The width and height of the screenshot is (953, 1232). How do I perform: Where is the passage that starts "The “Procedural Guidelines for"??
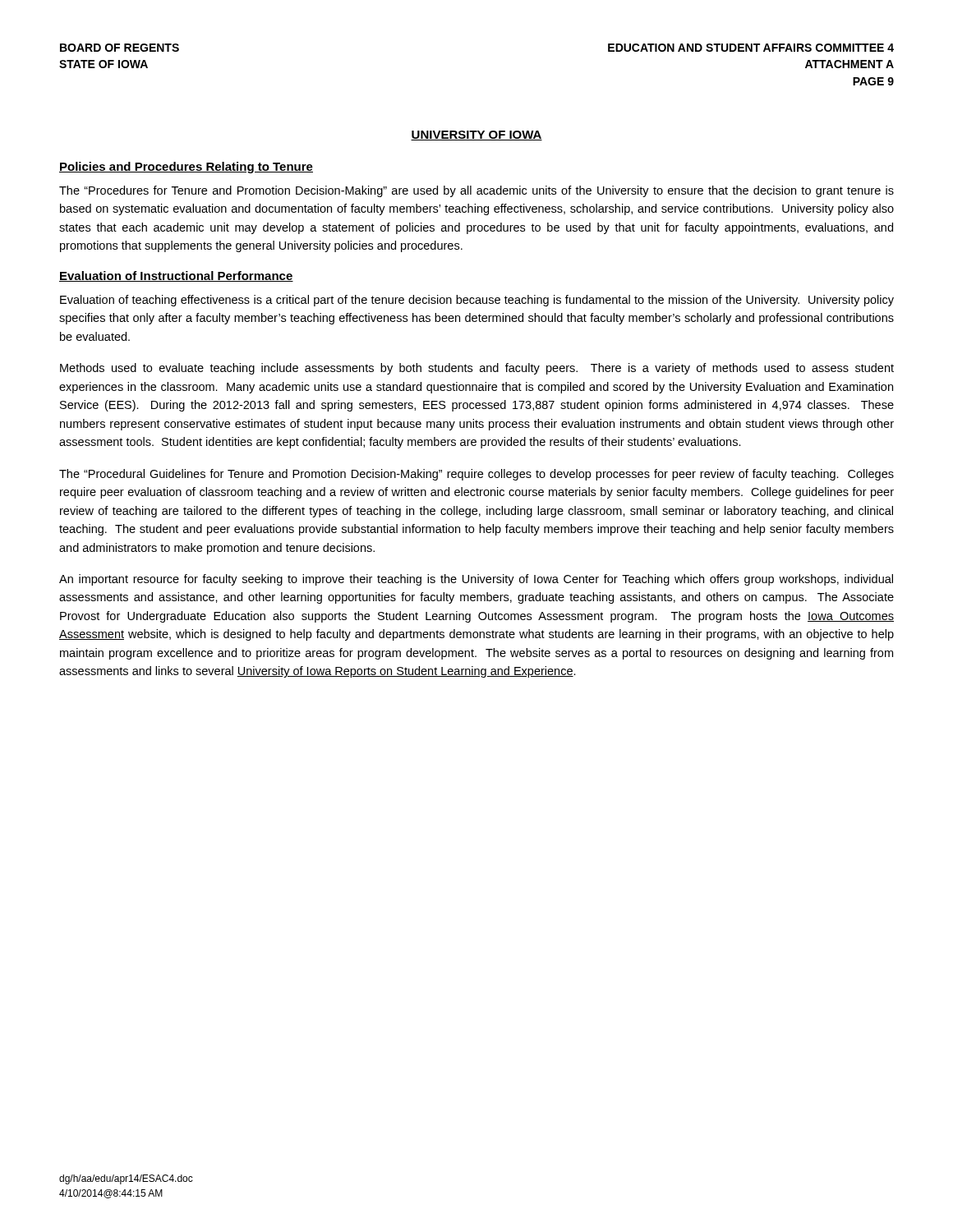pyautogui.click(x=476, y=511)
